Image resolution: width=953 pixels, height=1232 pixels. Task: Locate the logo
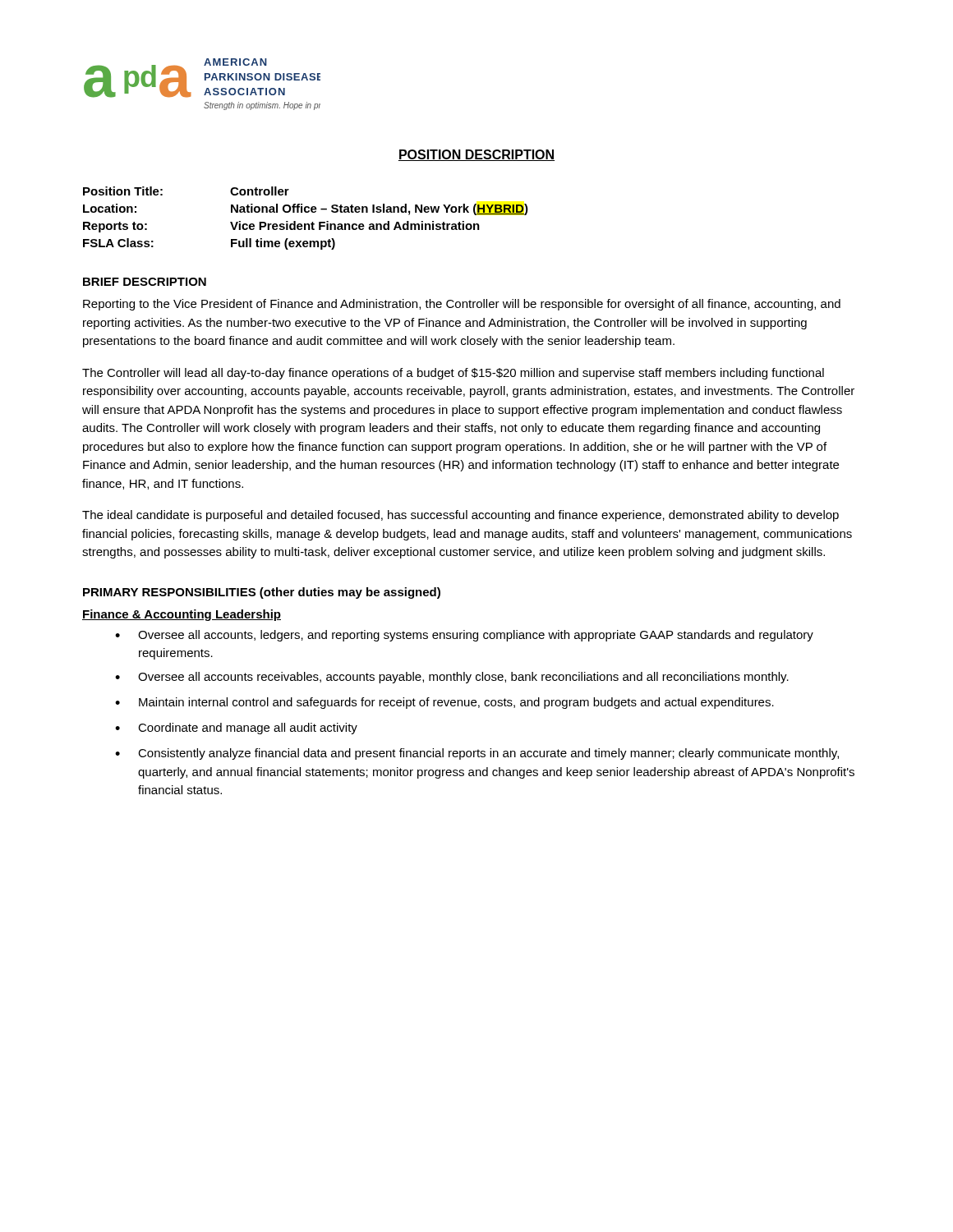476,82
